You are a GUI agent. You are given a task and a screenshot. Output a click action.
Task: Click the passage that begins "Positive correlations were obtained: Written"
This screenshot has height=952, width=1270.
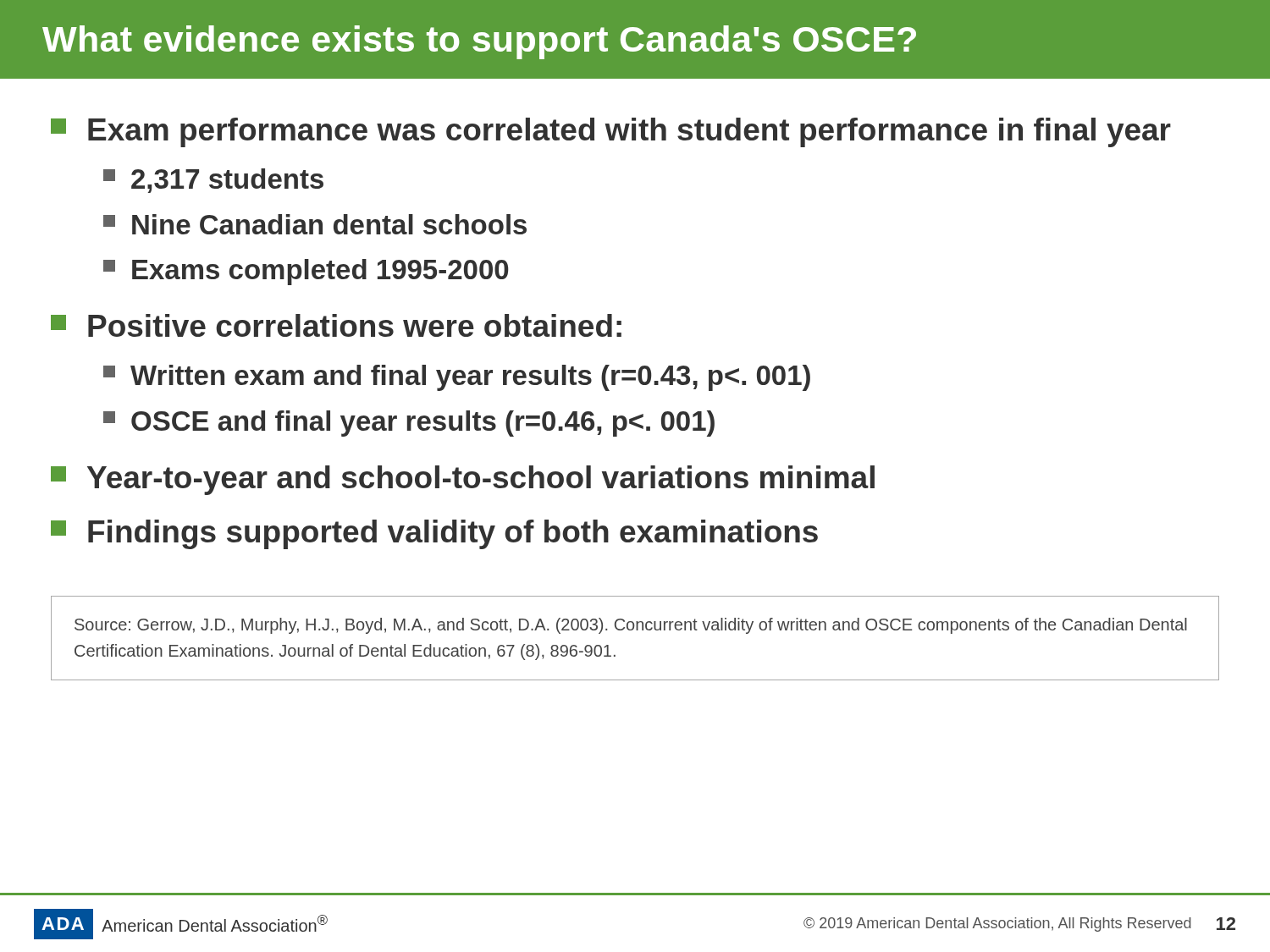[431, 375]
